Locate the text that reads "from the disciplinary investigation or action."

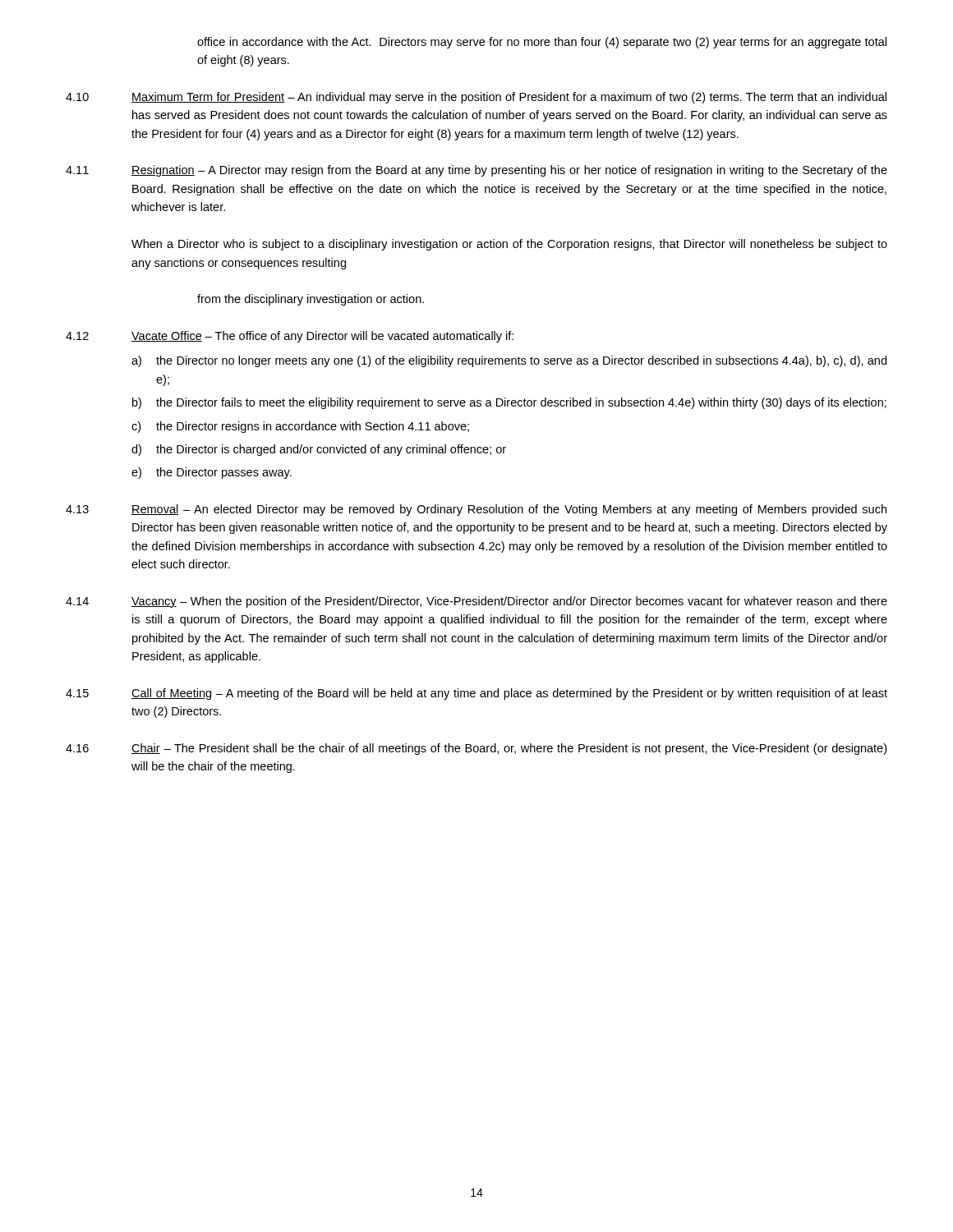click(311, 299)
